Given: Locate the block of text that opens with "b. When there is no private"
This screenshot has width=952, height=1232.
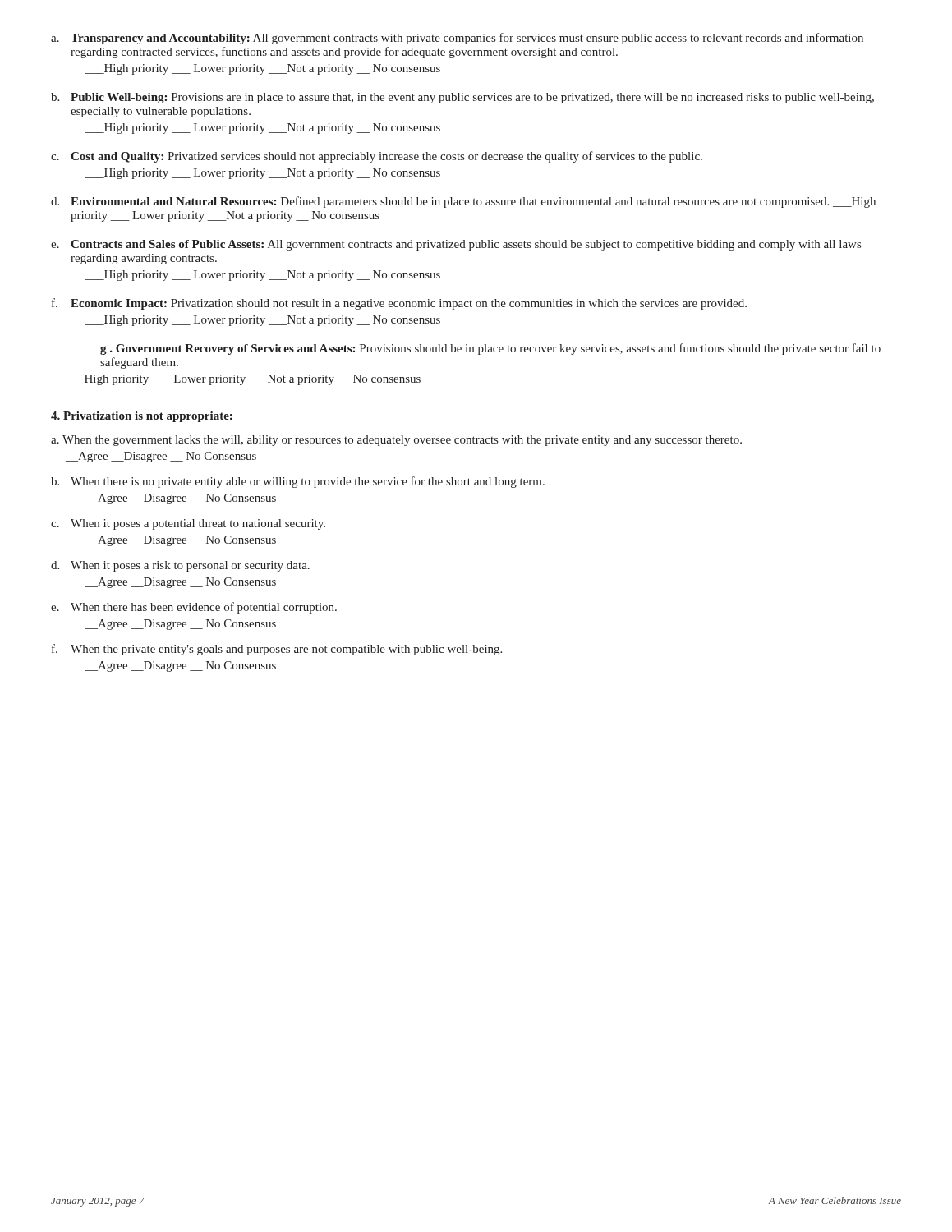Looking at the screenshot, I should click(x=298, y=490).
